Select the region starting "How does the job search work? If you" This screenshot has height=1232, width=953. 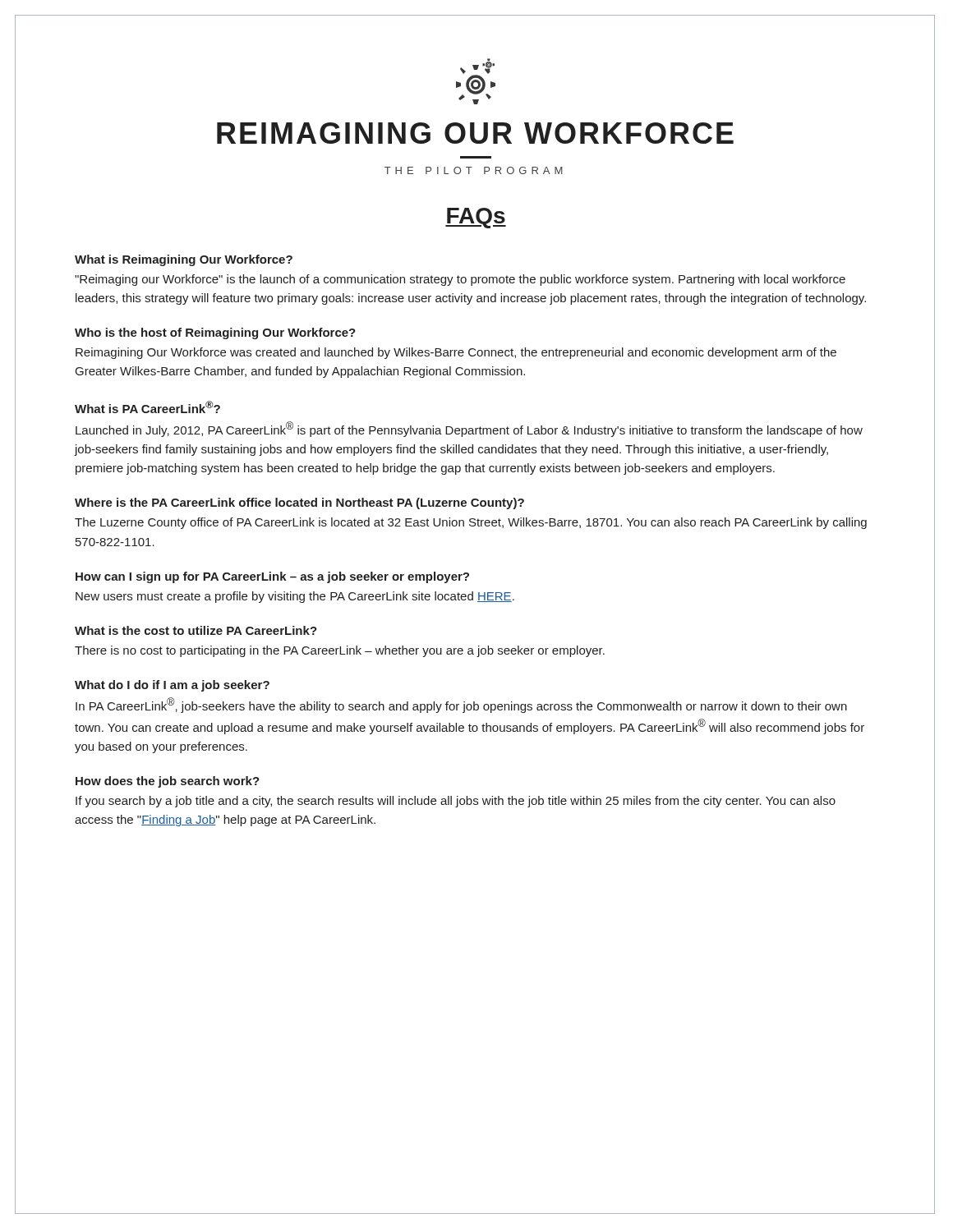coord(476,802)
